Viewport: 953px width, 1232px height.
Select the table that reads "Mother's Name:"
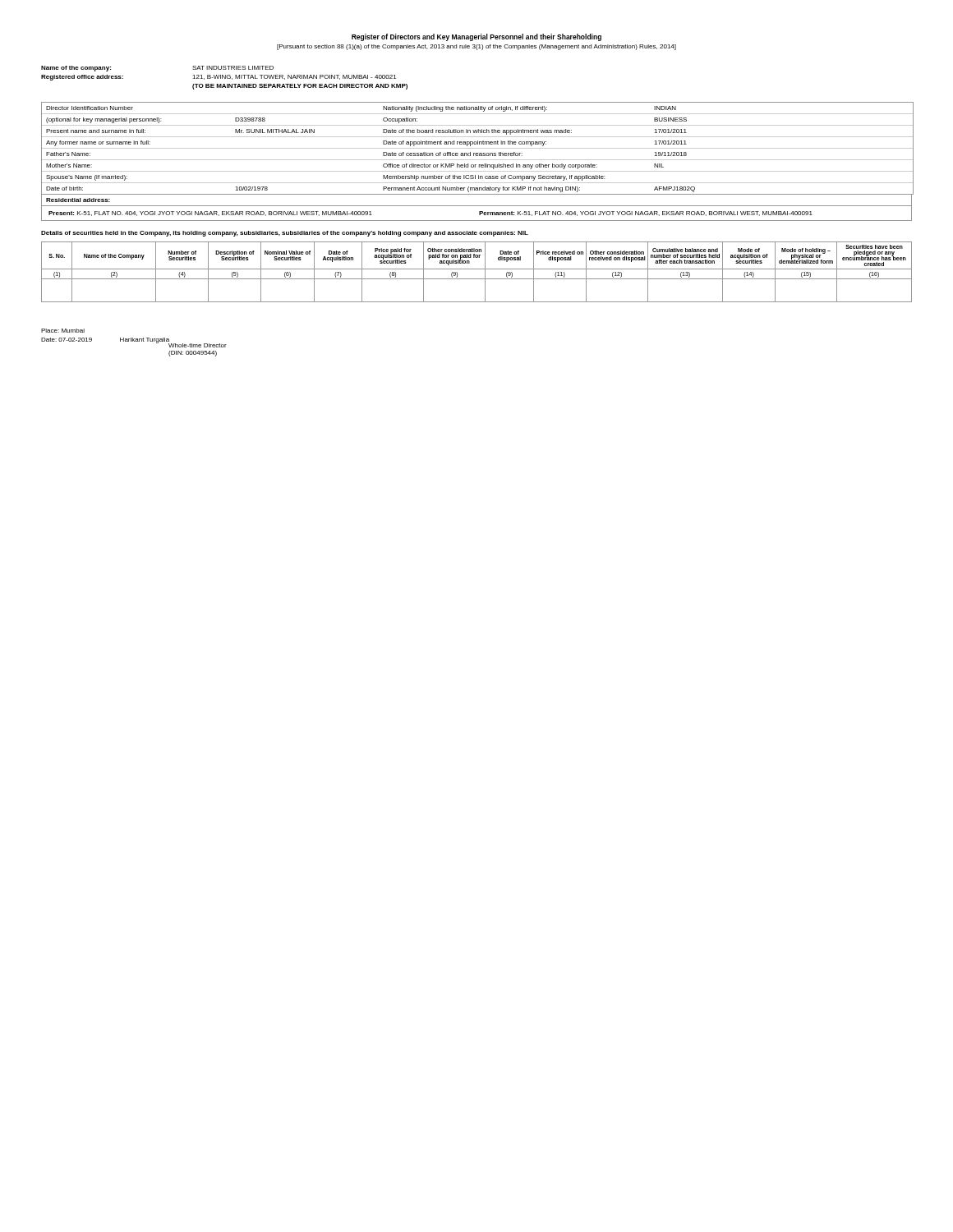[x=477, y=148]
